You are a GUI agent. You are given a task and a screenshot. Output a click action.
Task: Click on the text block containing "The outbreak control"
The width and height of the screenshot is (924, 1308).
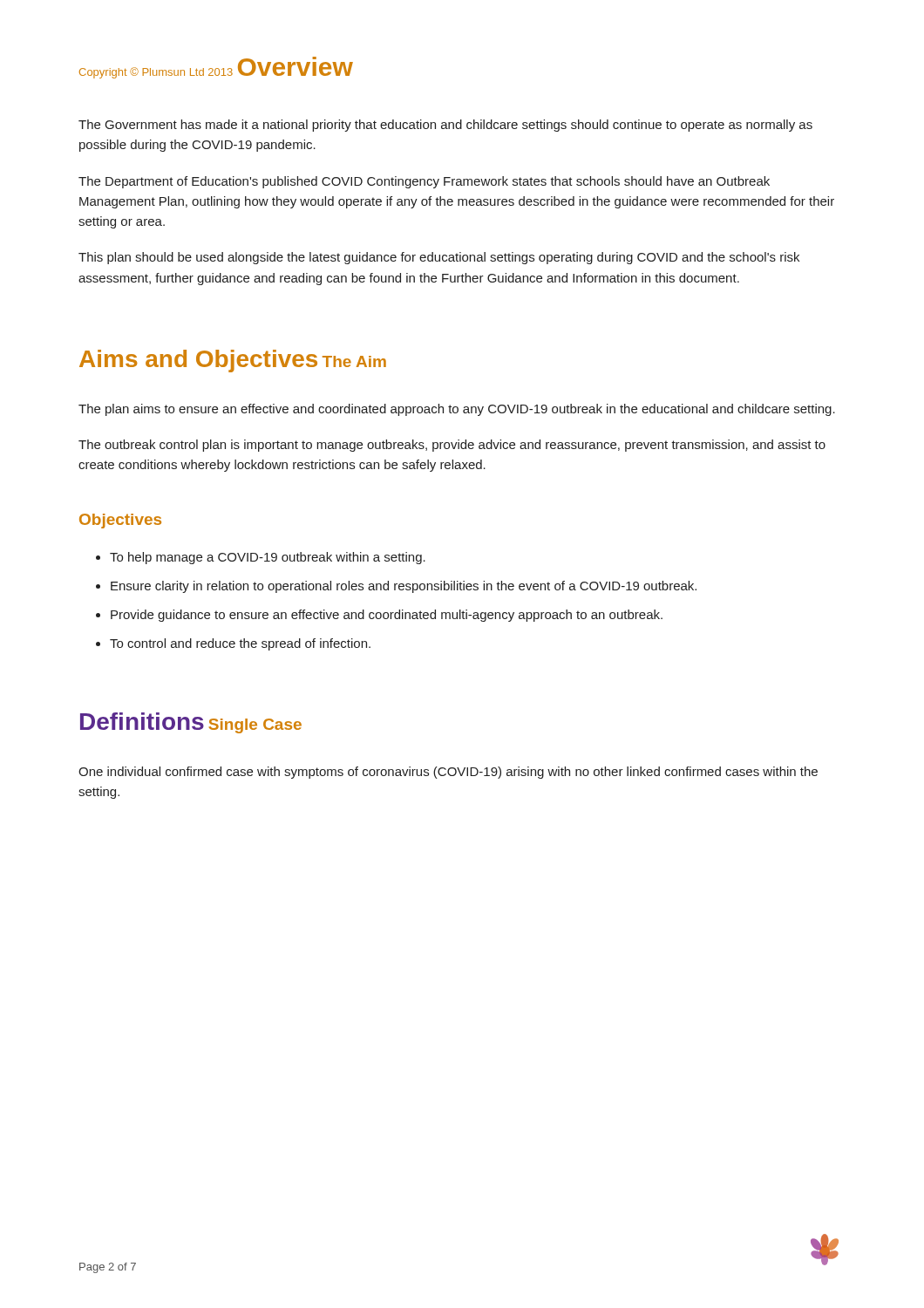coord(462,455)
